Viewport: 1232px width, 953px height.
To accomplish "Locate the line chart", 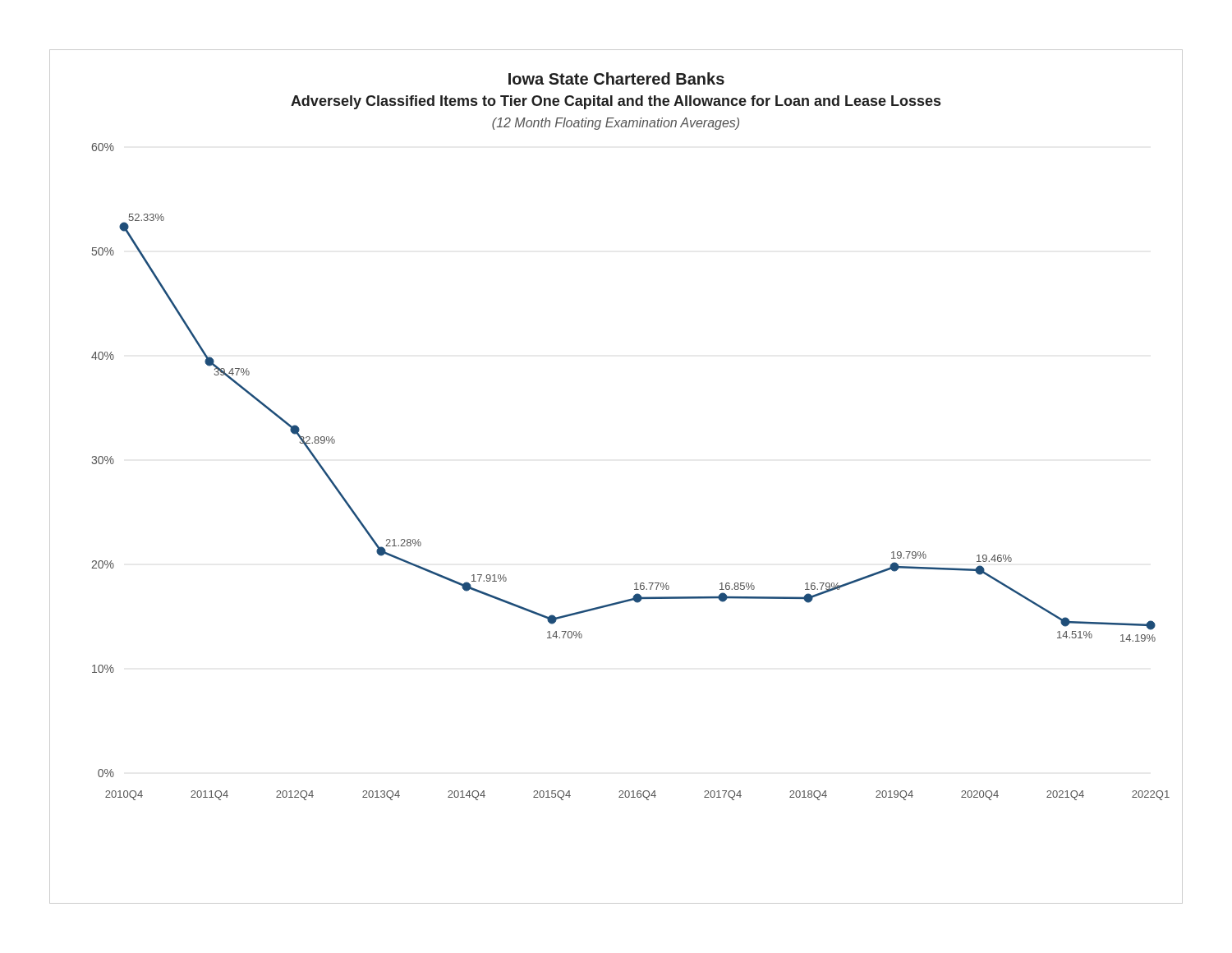I will click(x=616, y=476).
